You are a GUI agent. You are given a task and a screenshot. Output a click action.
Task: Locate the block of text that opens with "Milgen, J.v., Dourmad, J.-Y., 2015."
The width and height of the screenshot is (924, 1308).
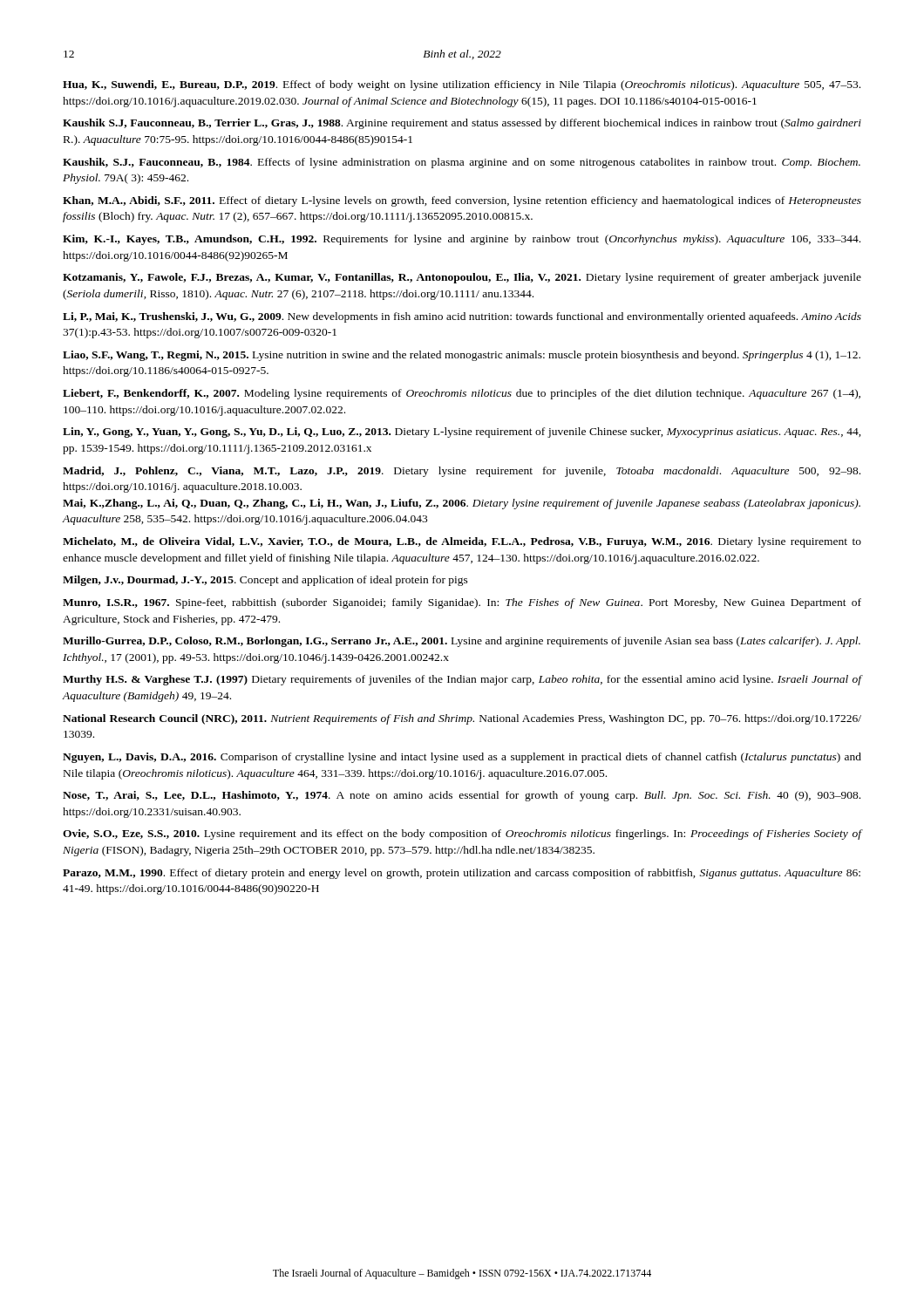click(x=265, y=580)
